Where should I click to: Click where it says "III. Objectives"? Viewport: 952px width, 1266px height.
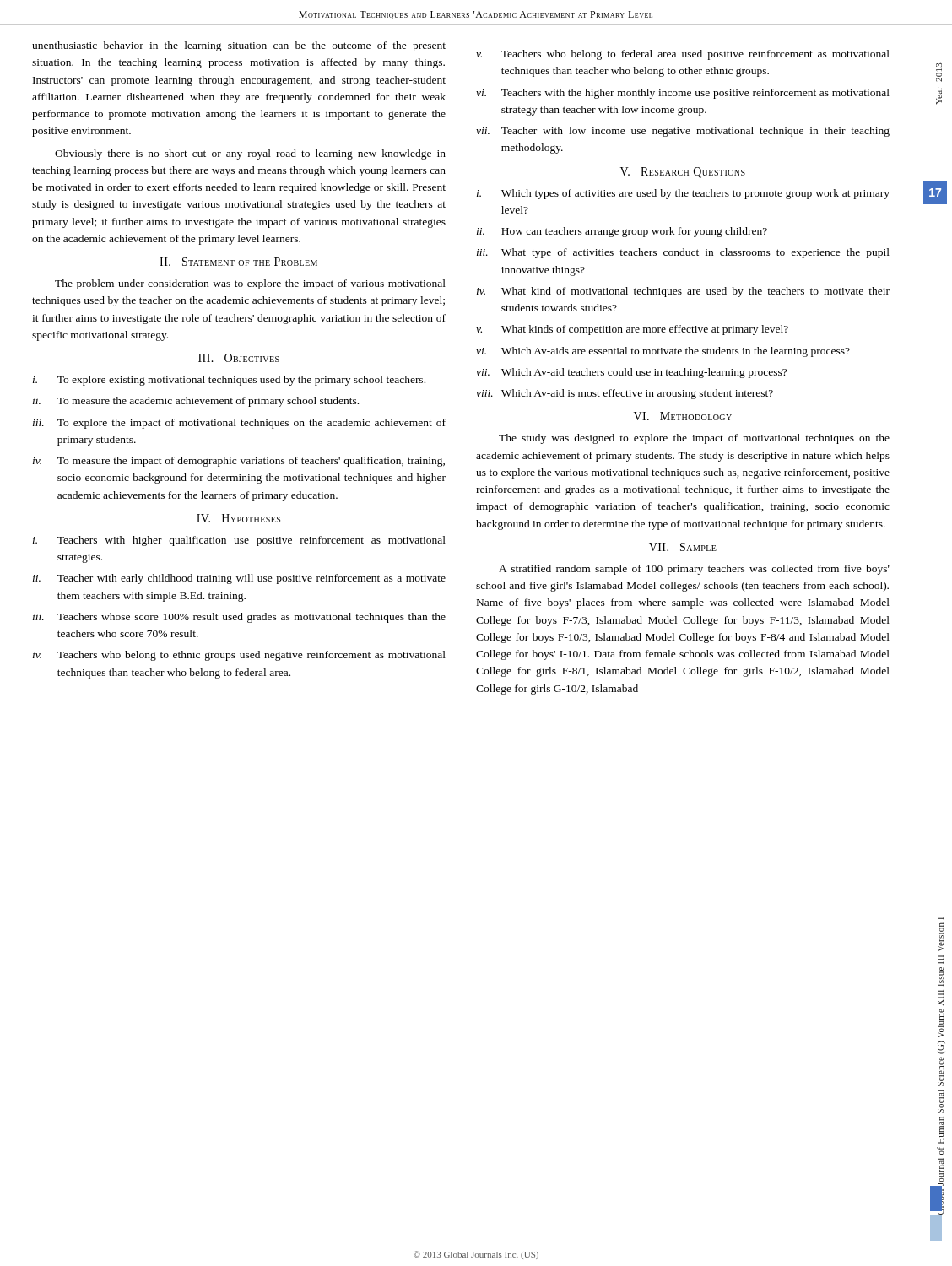(239, 358)
